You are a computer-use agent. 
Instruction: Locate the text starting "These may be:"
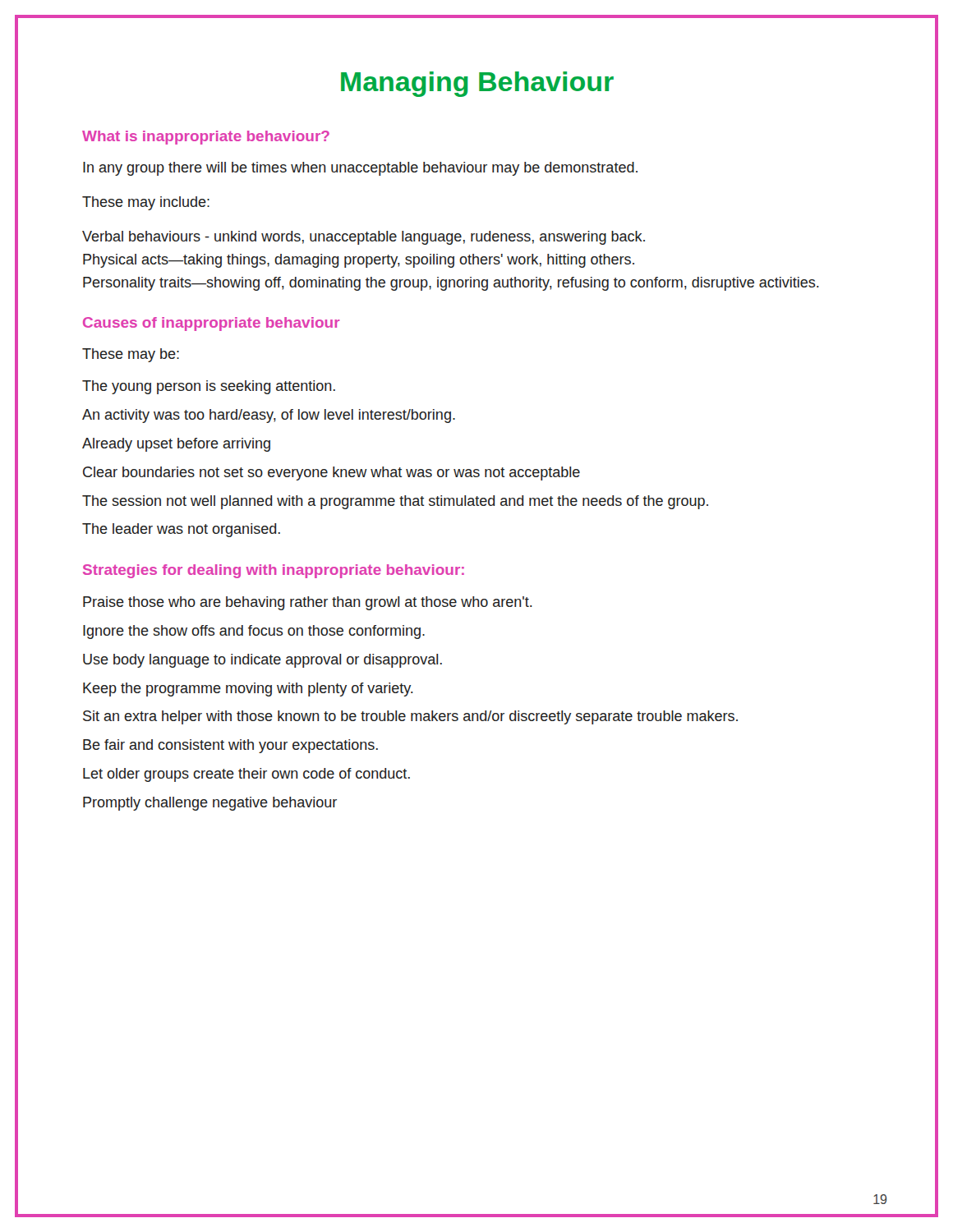pos(131,354)
